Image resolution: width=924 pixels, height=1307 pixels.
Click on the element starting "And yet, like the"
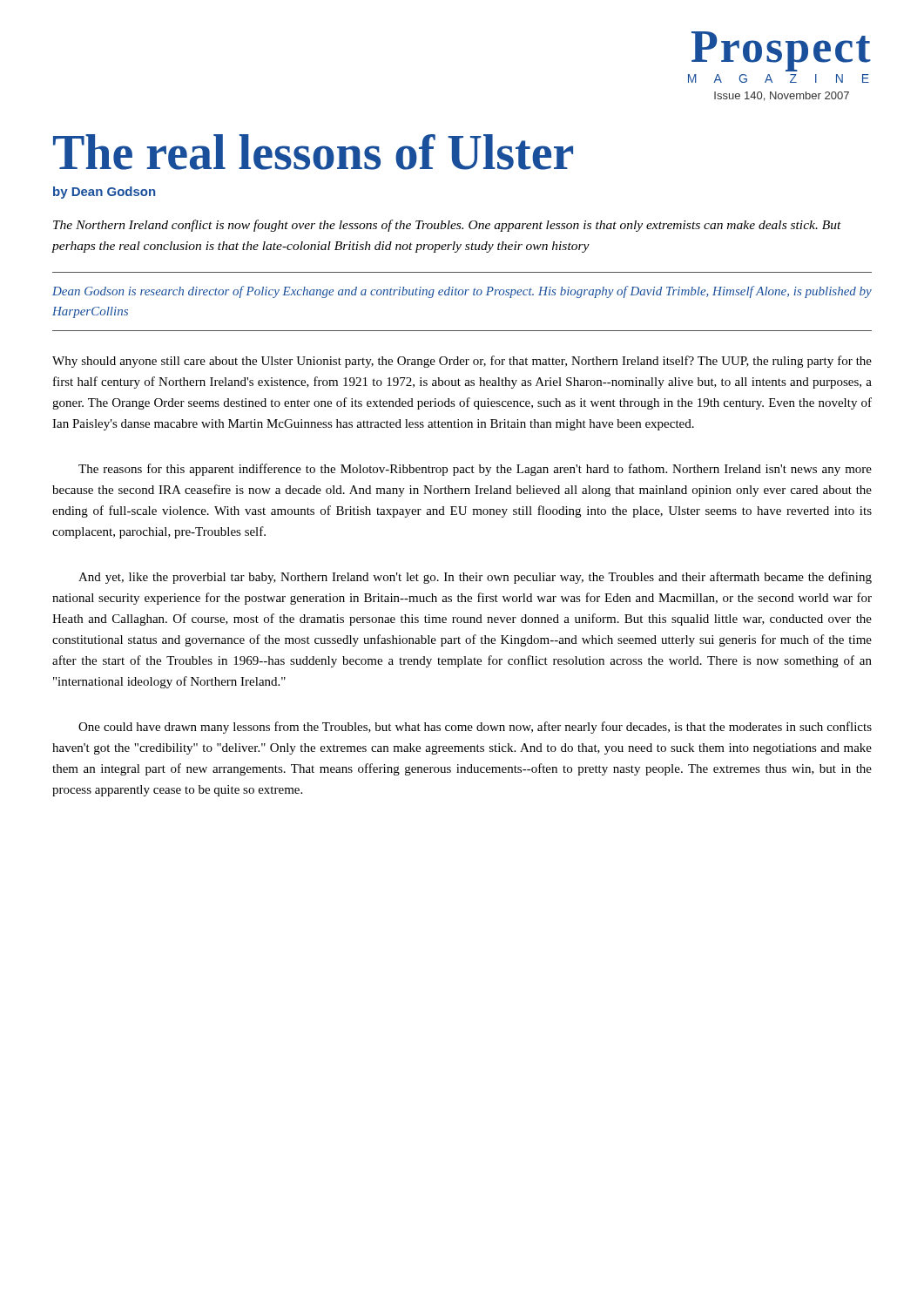[462, 629]
